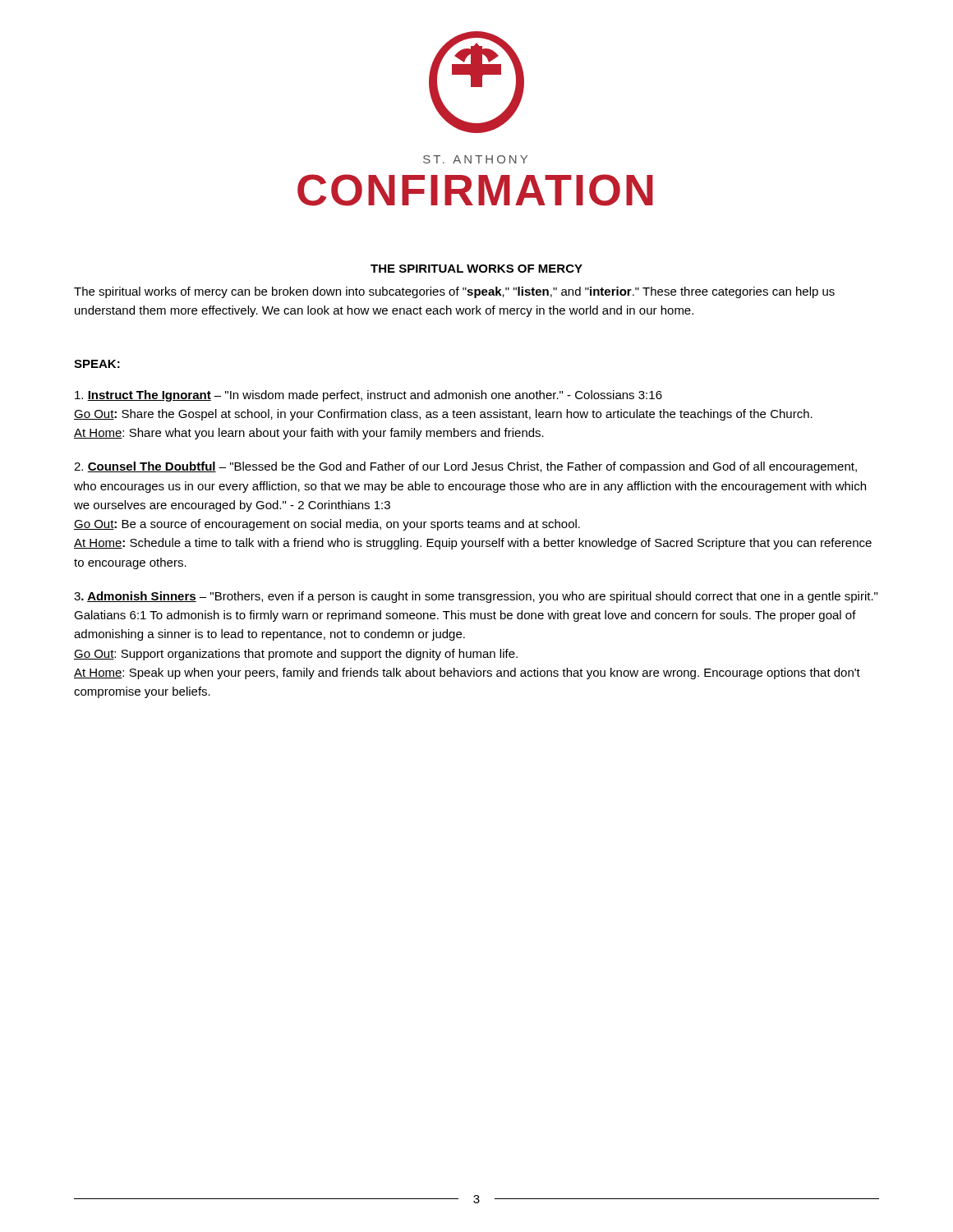
Task: Where does it say "THE SPIRITUAL WORKS OF MERCY"?
Action: click(476, 268)
